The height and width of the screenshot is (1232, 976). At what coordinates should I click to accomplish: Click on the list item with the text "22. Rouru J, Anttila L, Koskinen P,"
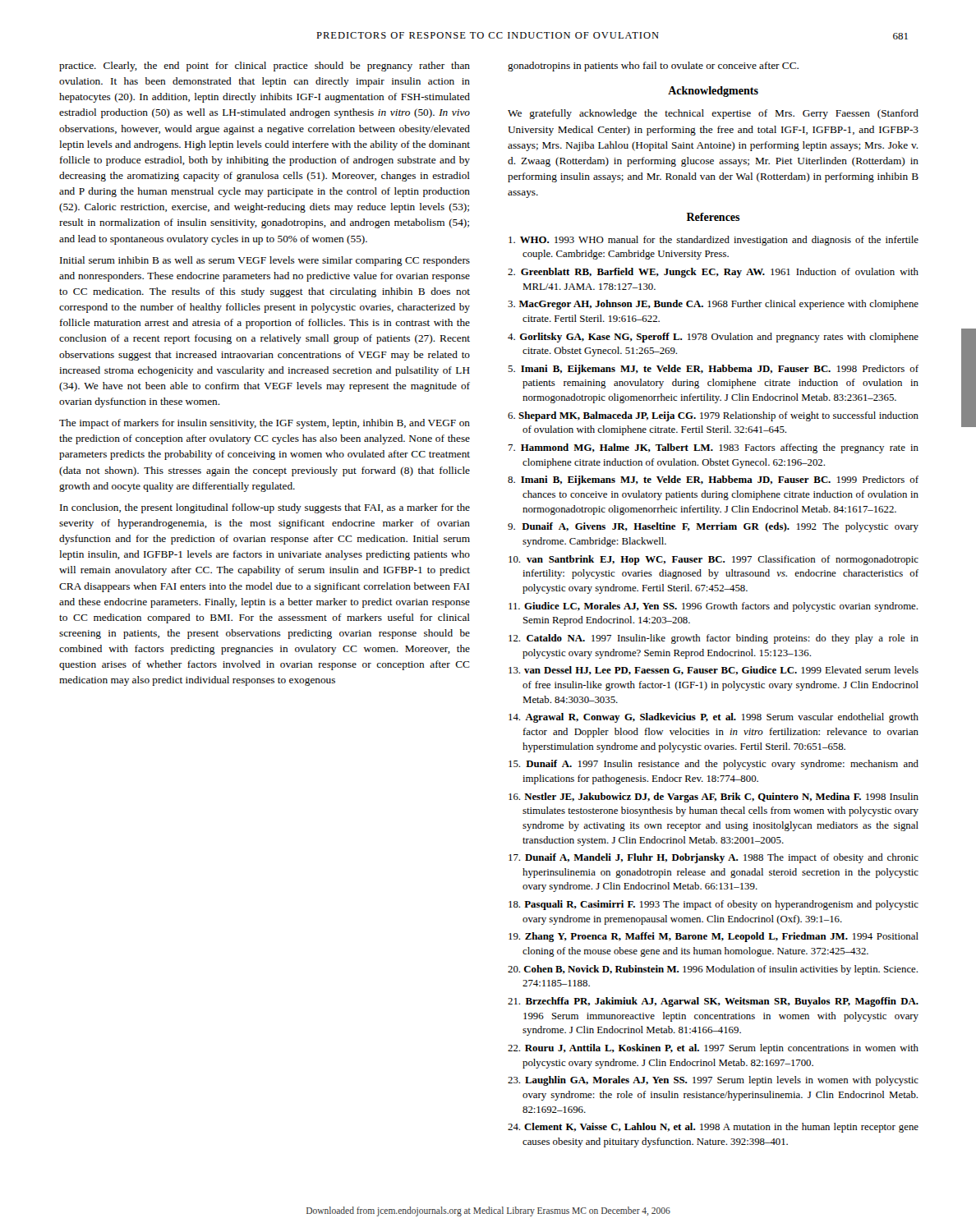(713, 1056)
